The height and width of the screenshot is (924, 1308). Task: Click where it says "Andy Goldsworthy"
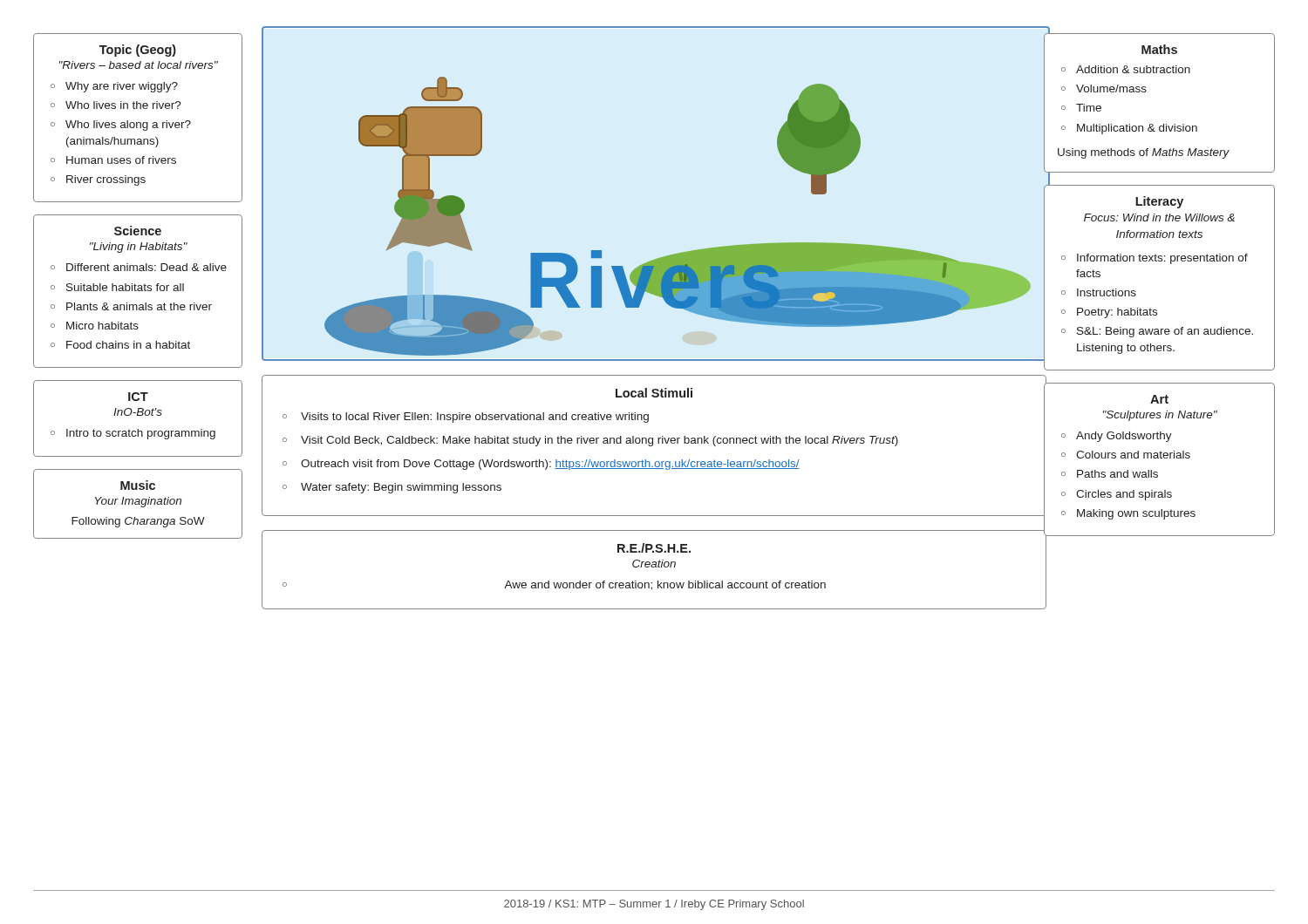click(x=1124, y=435)
